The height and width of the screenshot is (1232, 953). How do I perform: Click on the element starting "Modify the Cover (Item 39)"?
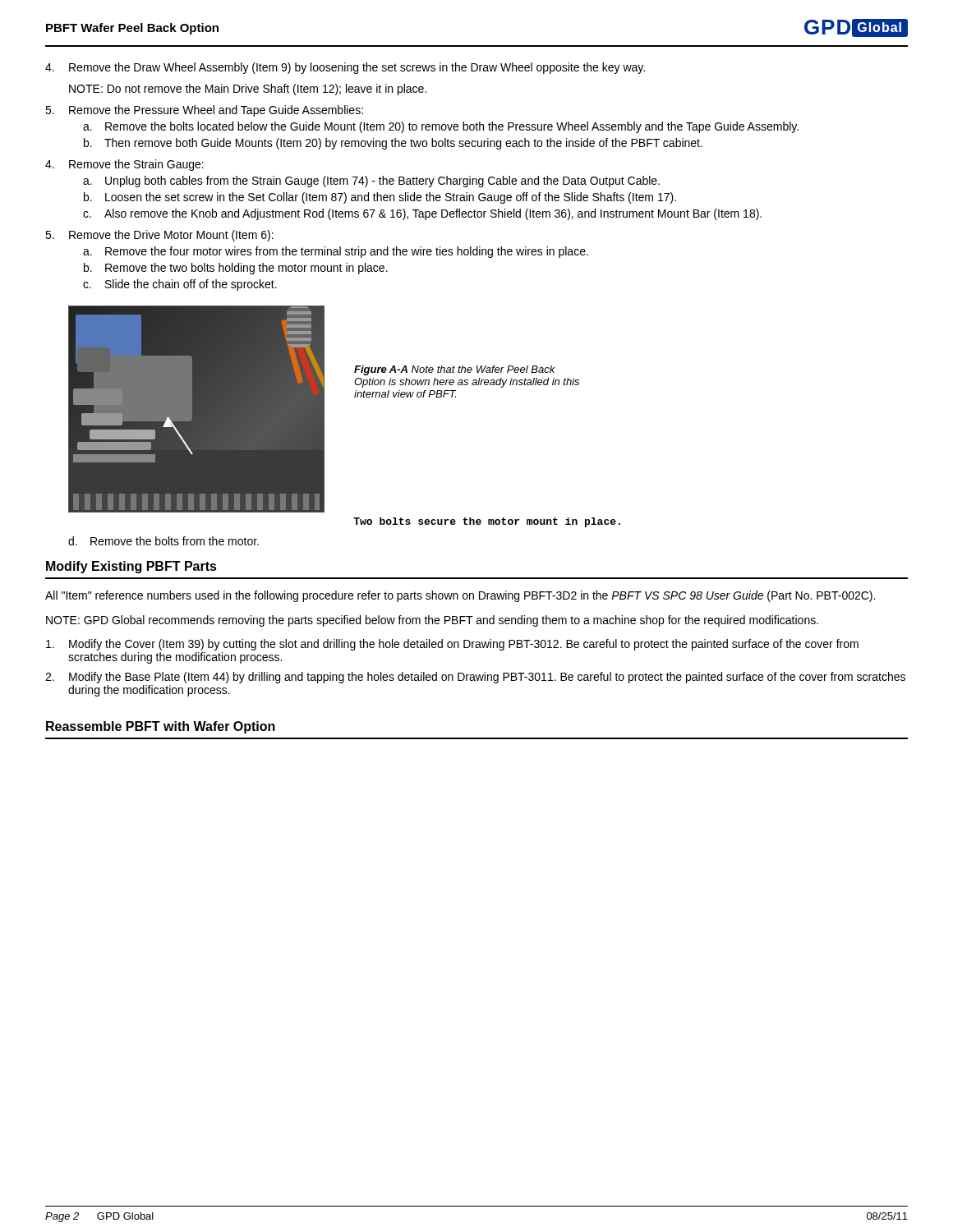(476, 650)
